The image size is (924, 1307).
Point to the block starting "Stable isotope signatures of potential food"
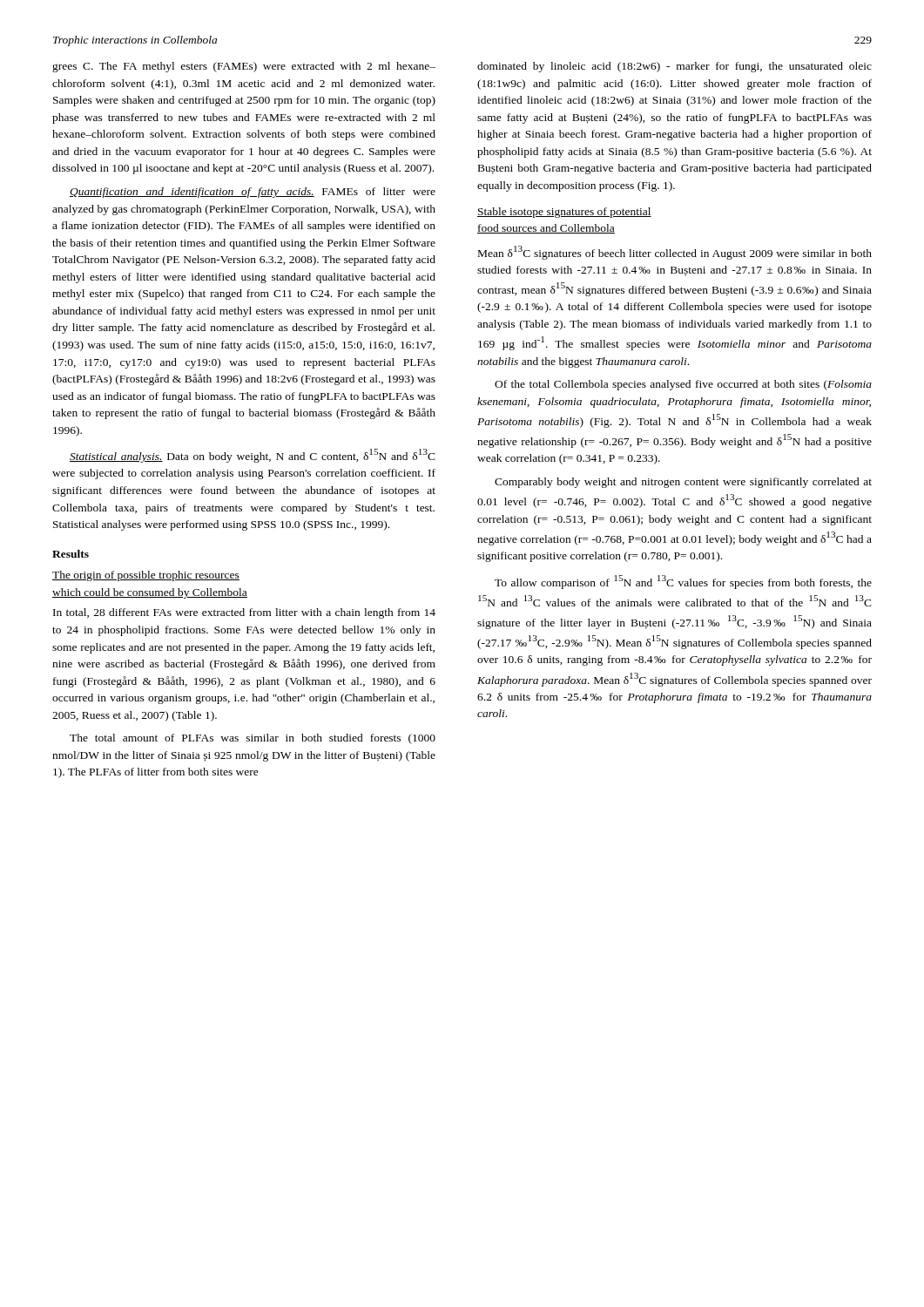(564, 213)
